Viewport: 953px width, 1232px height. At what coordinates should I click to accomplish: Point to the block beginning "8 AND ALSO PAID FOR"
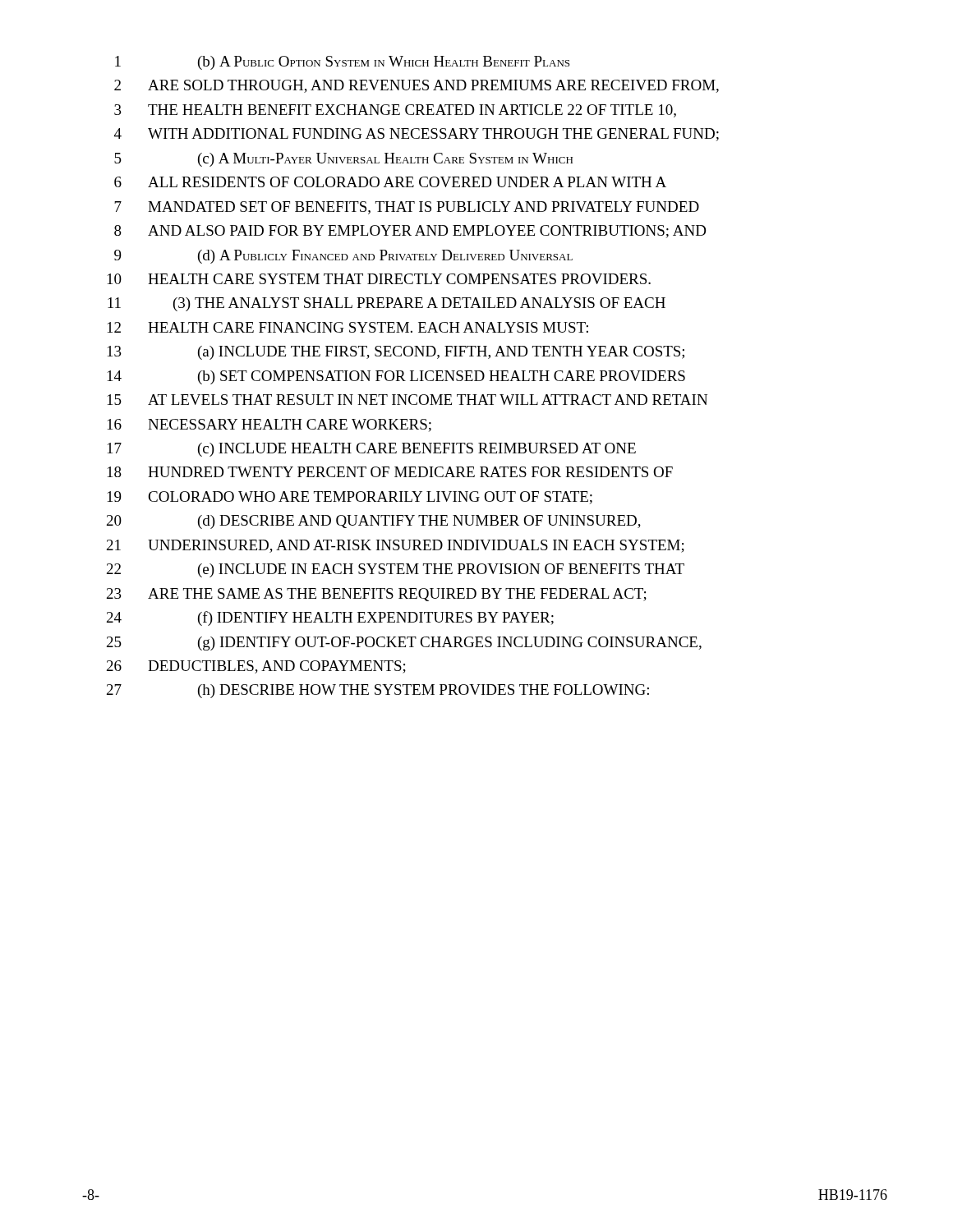[485, 231]
